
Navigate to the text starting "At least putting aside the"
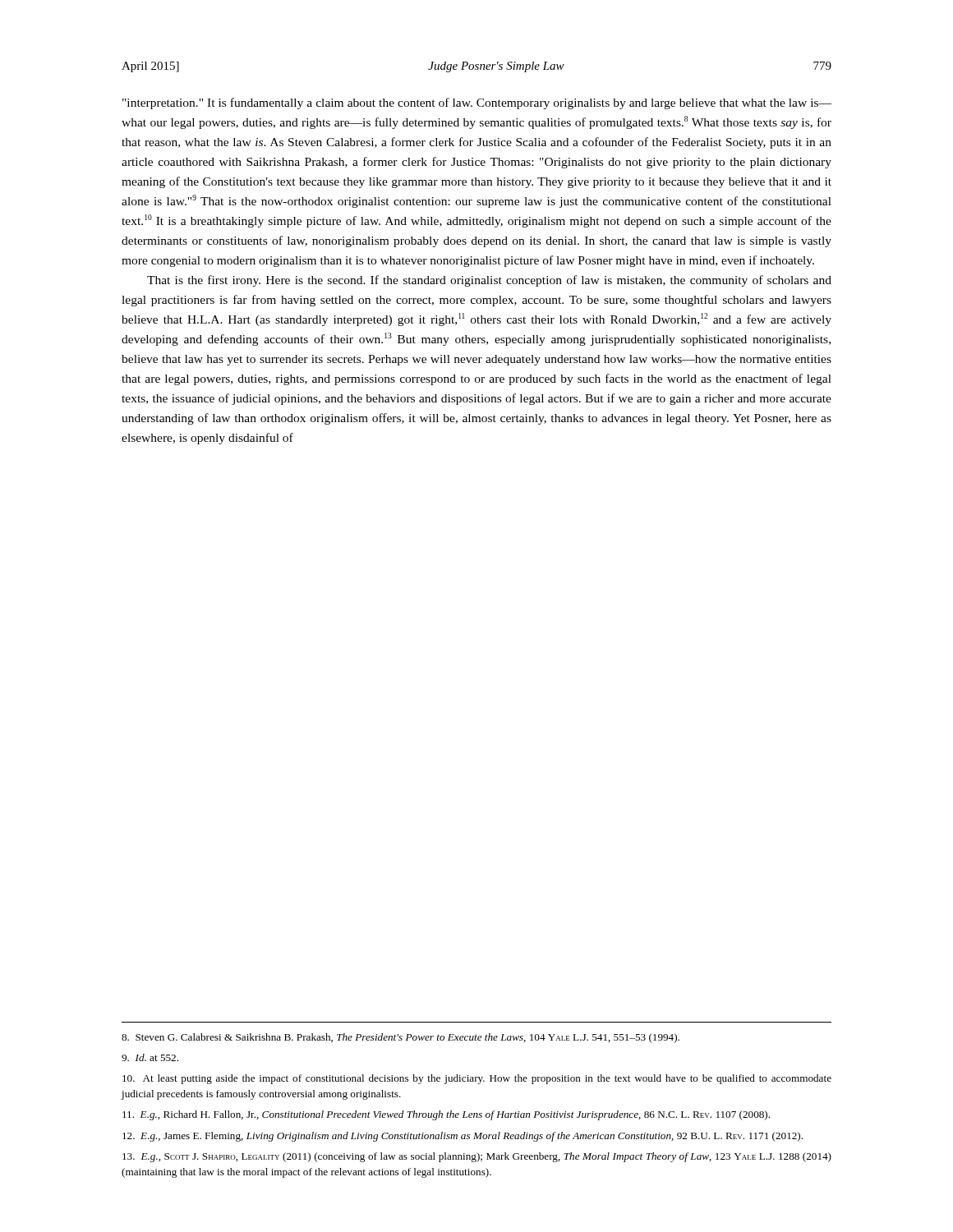(476, 1086)
